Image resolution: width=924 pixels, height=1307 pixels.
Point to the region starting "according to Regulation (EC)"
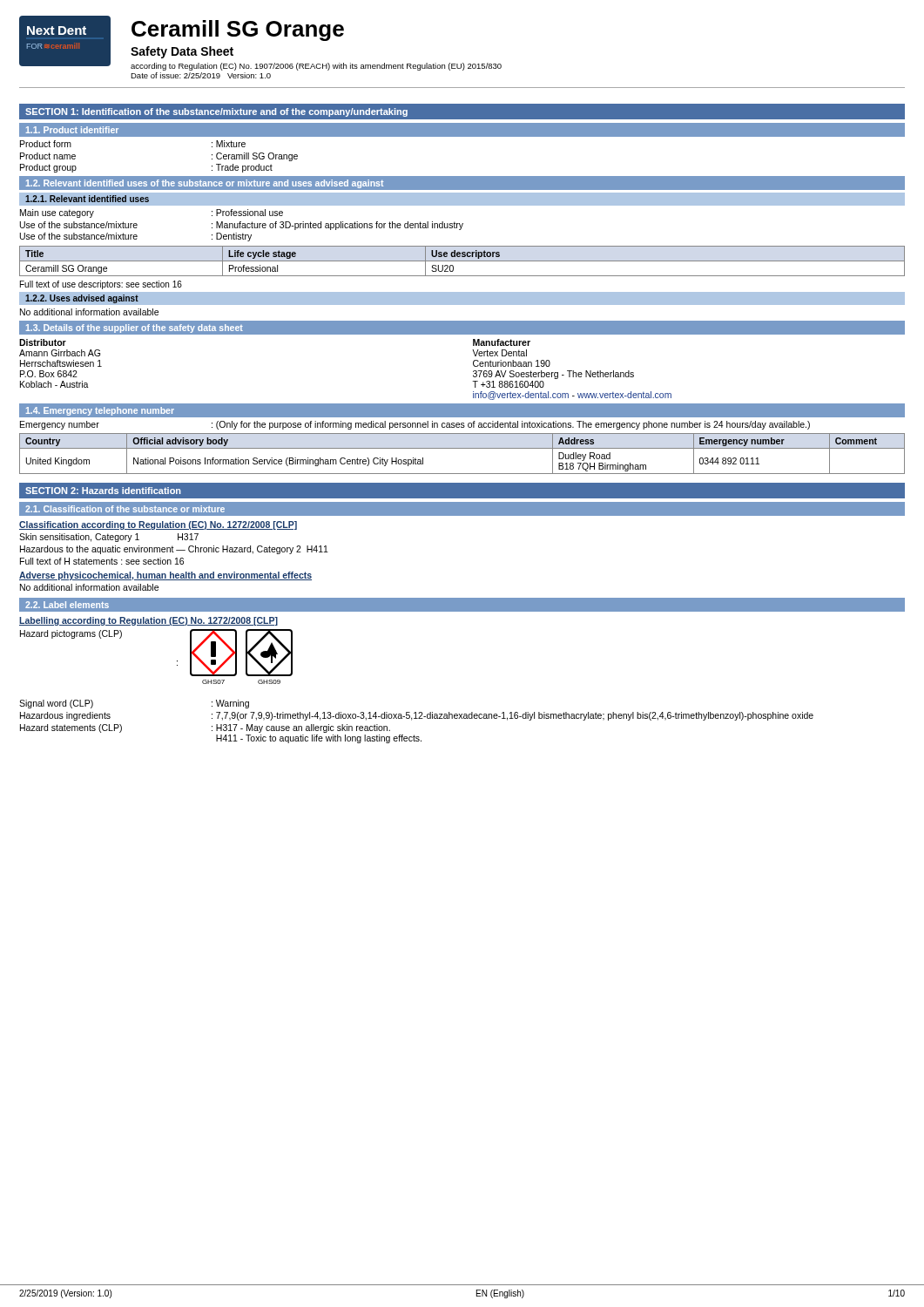[316, 71]
